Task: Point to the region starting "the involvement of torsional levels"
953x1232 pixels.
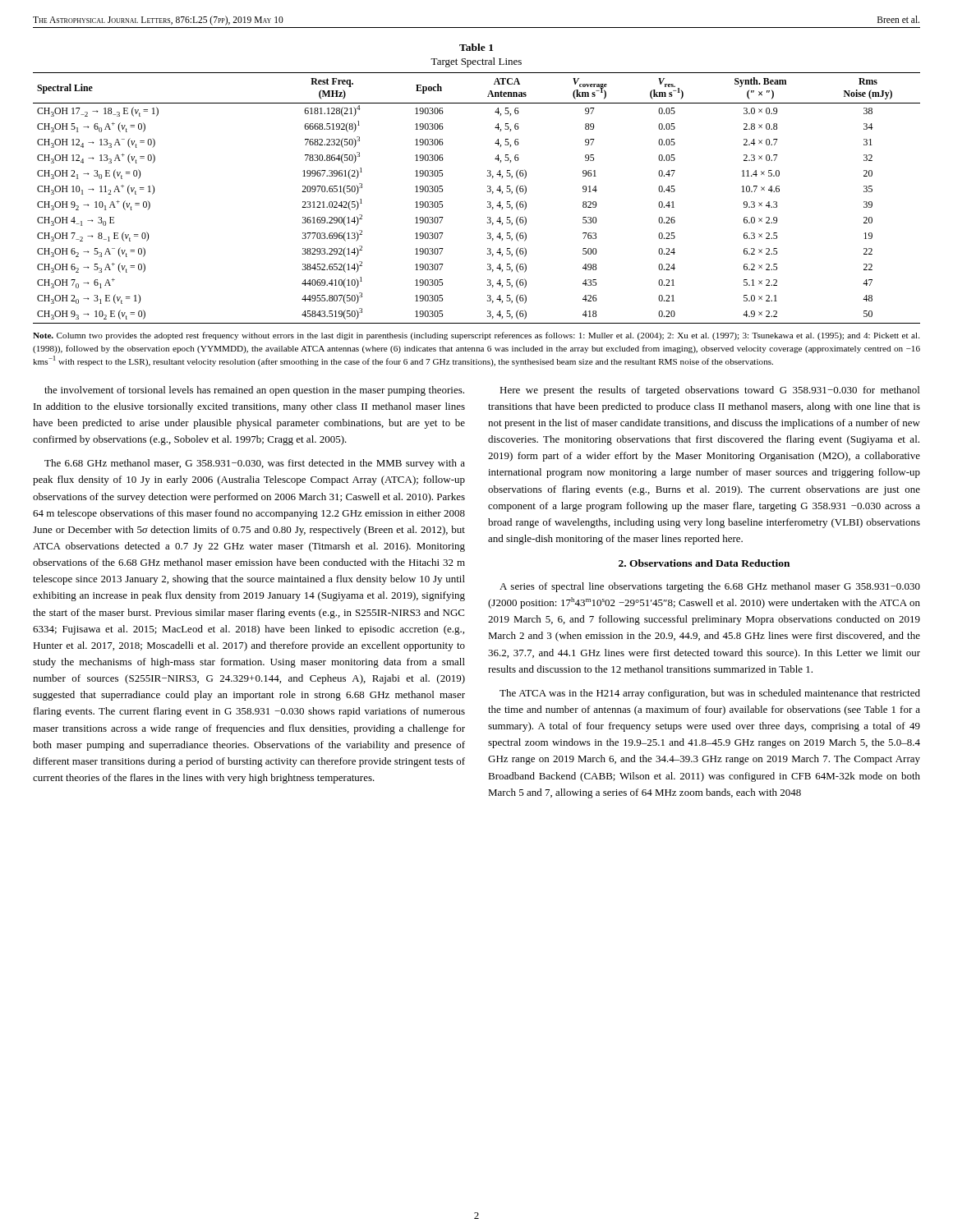Action: coord(249,414)
